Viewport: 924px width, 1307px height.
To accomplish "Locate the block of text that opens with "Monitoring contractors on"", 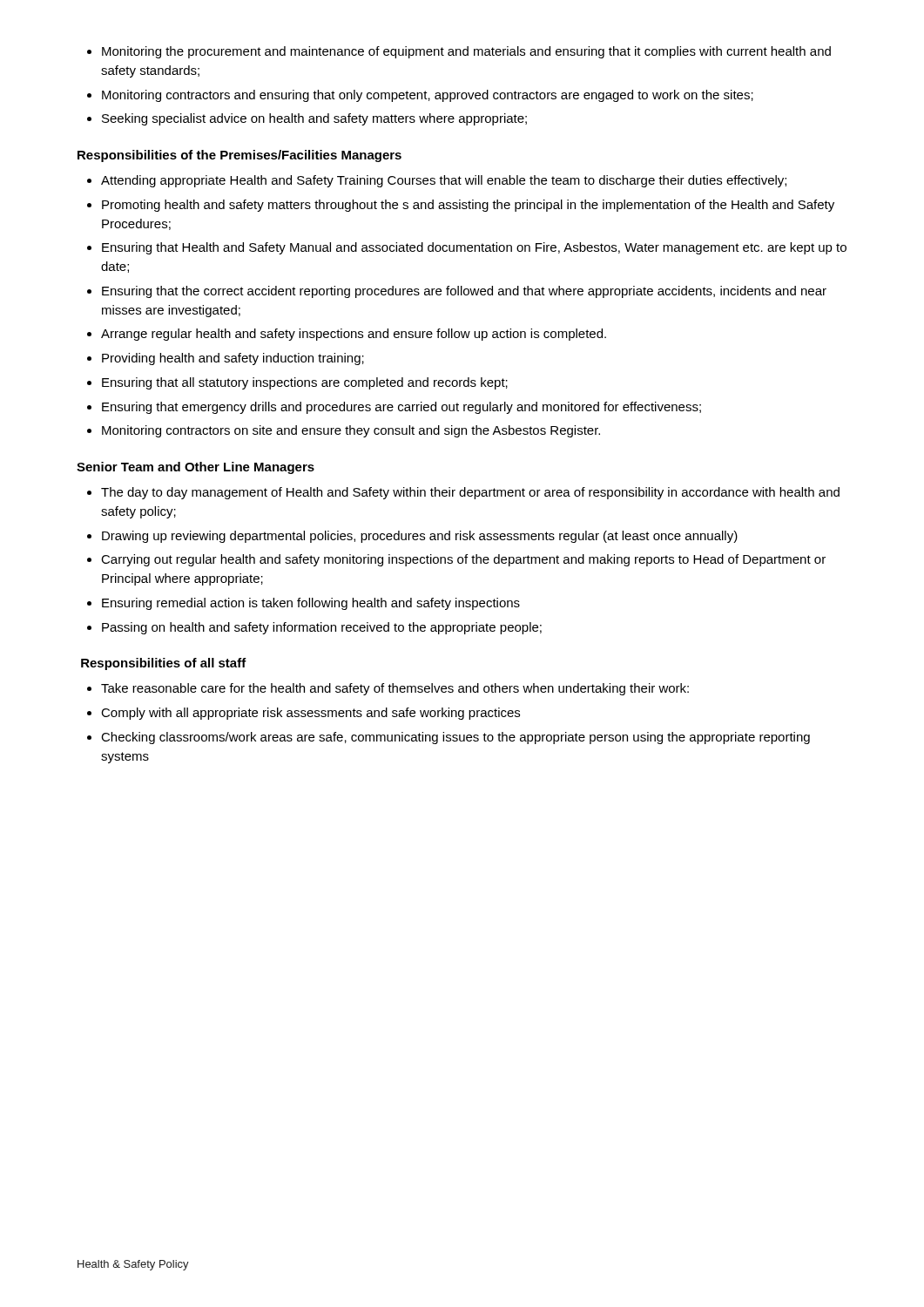I will 474,431.
